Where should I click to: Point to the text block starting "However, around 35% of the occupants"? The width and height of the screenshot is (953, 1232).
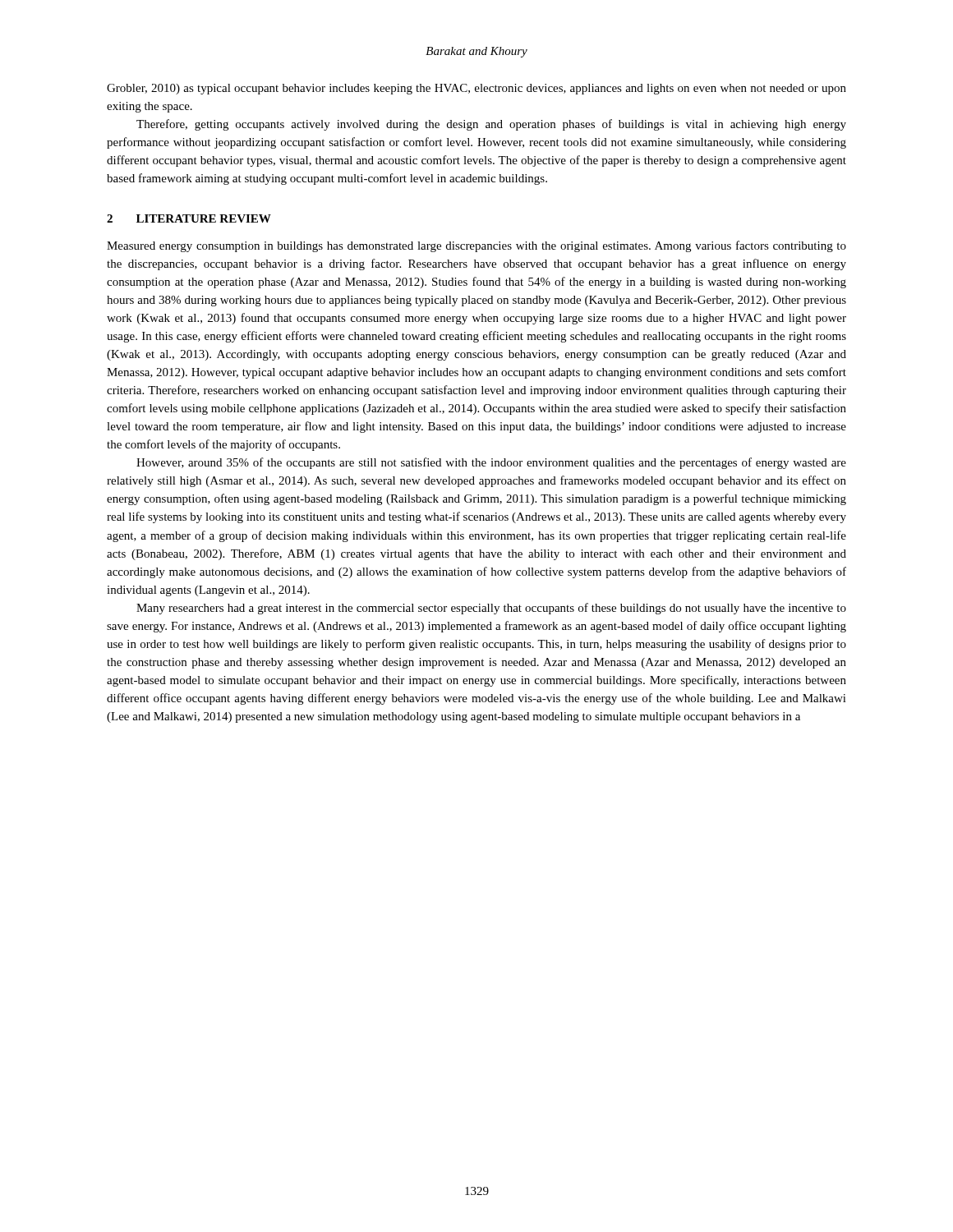(476, 526)
